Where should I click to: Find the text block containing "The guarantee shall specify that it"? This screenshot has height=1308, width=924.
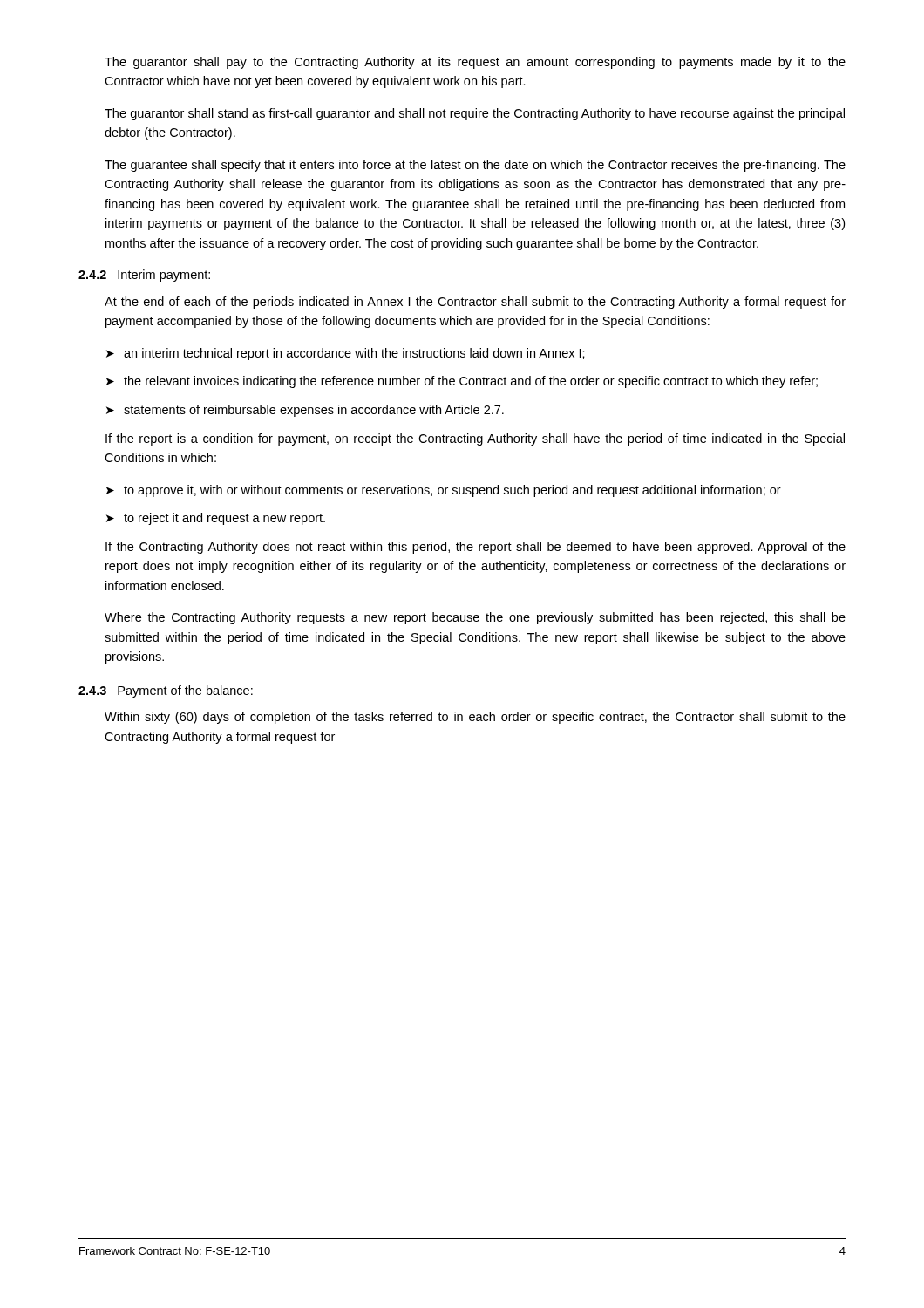(475, 204)
